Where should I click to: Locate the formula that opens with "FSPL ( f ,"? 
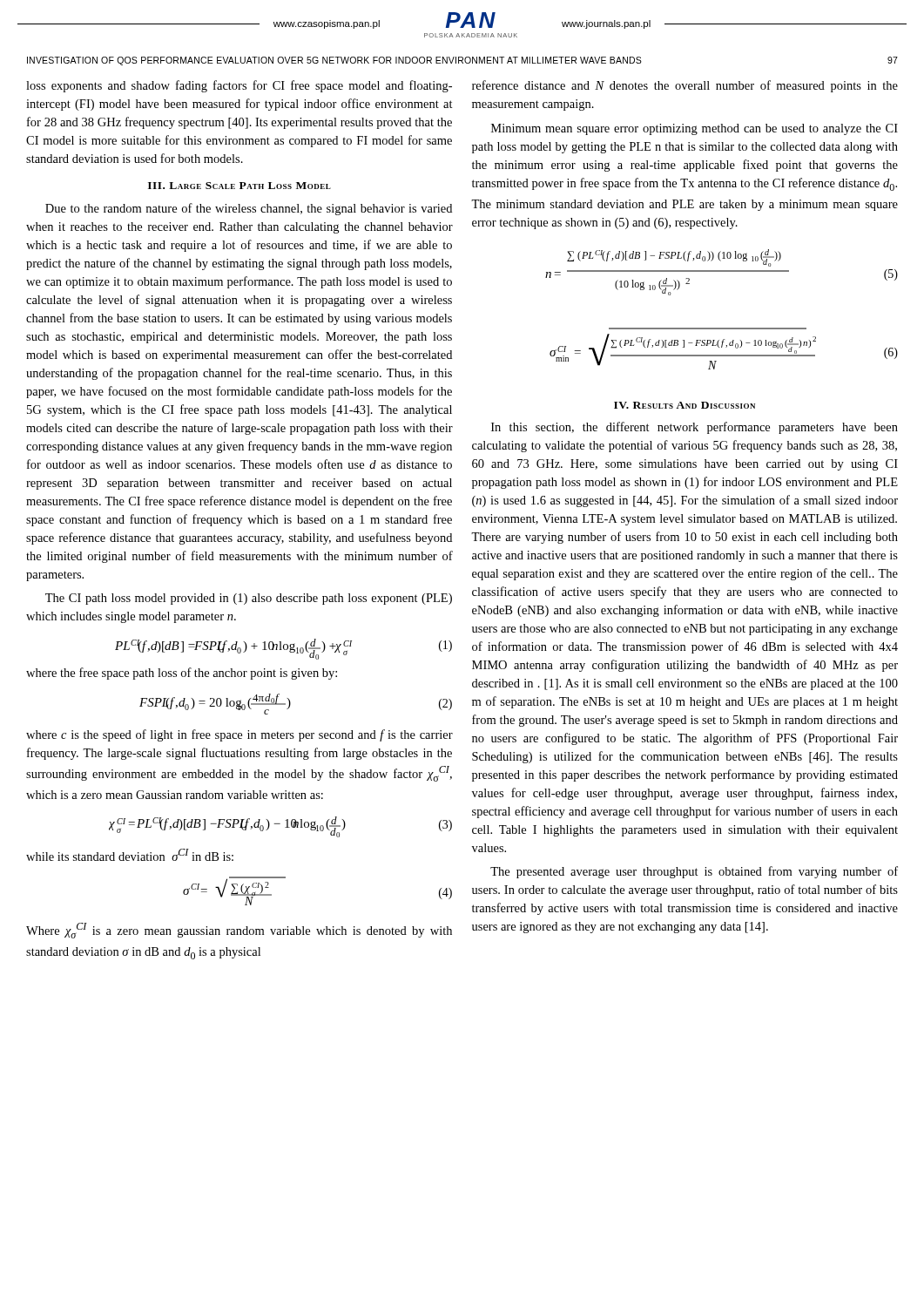(296, 704)
